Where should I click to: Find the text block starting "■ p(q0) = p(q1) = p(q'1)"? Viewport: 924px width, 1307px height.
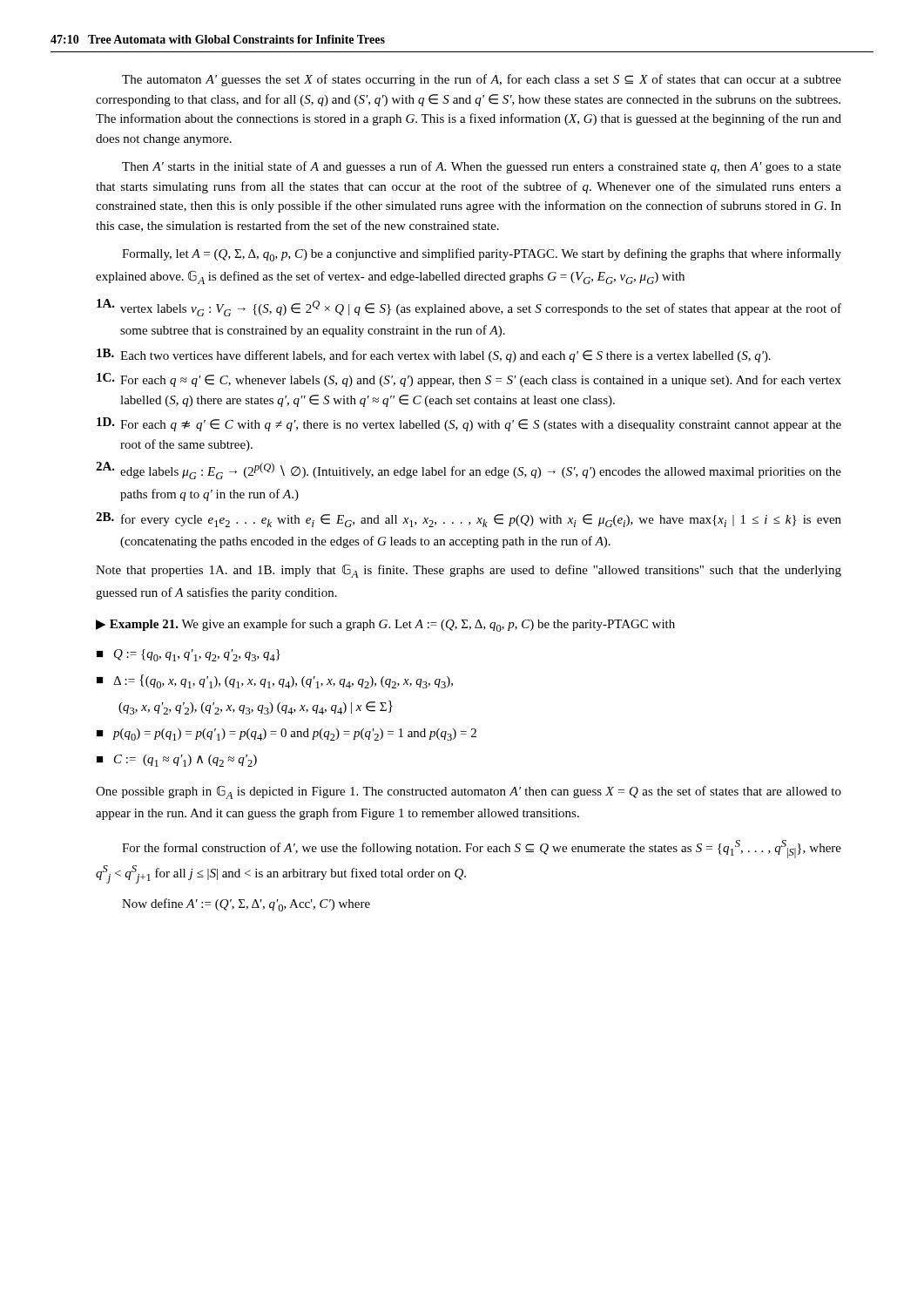469,735
